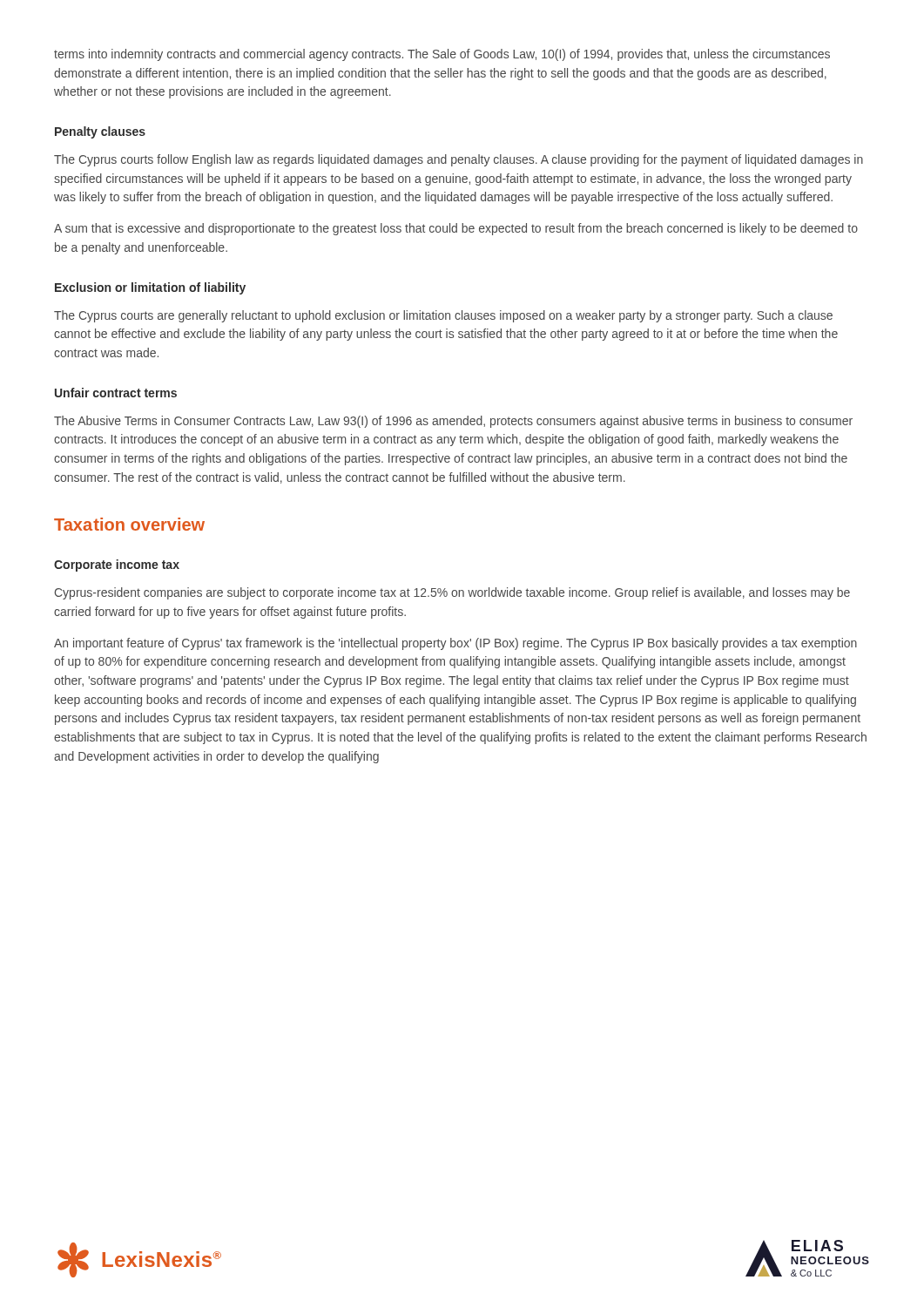Select the section header with the text "Exclusion or limita tion of liability"
Screen dimensions: 1307x924
pyautogui.click(x=150, y=288)
